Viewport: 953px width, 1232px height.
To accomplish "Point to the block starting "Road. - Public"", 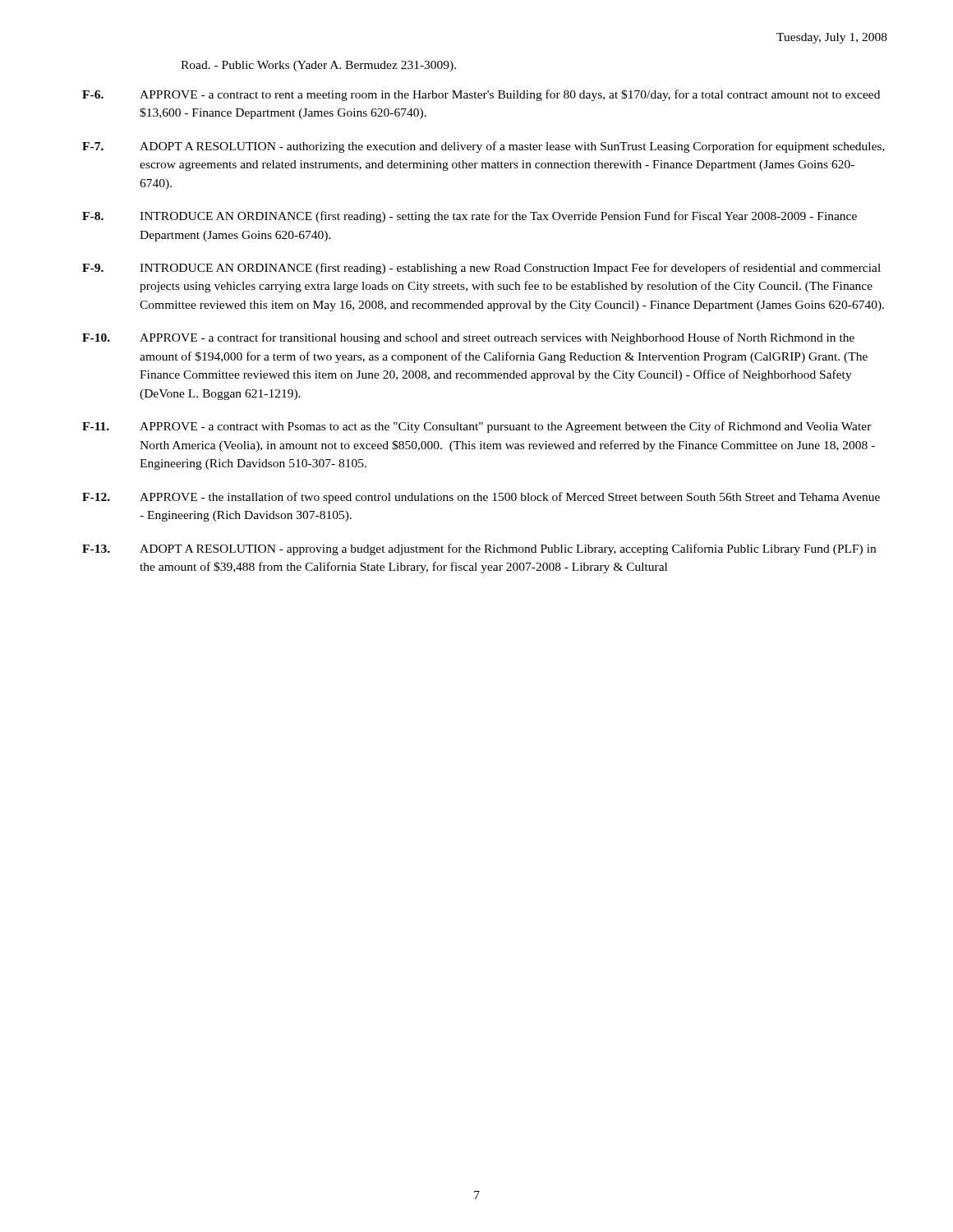I will [x=319, y=64].
